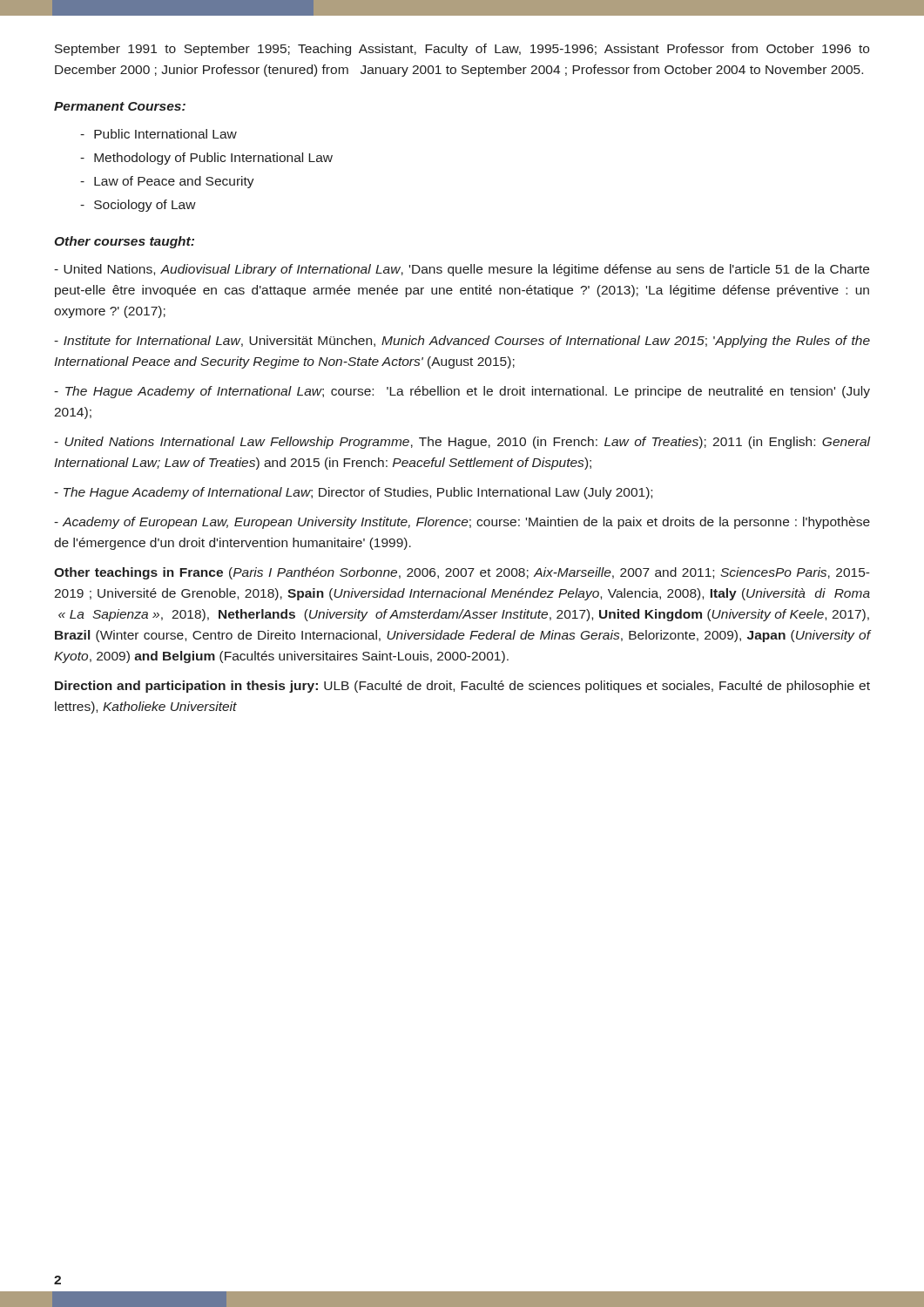Select the section header containing "Other courses taught:"

[x=124, y=241]
